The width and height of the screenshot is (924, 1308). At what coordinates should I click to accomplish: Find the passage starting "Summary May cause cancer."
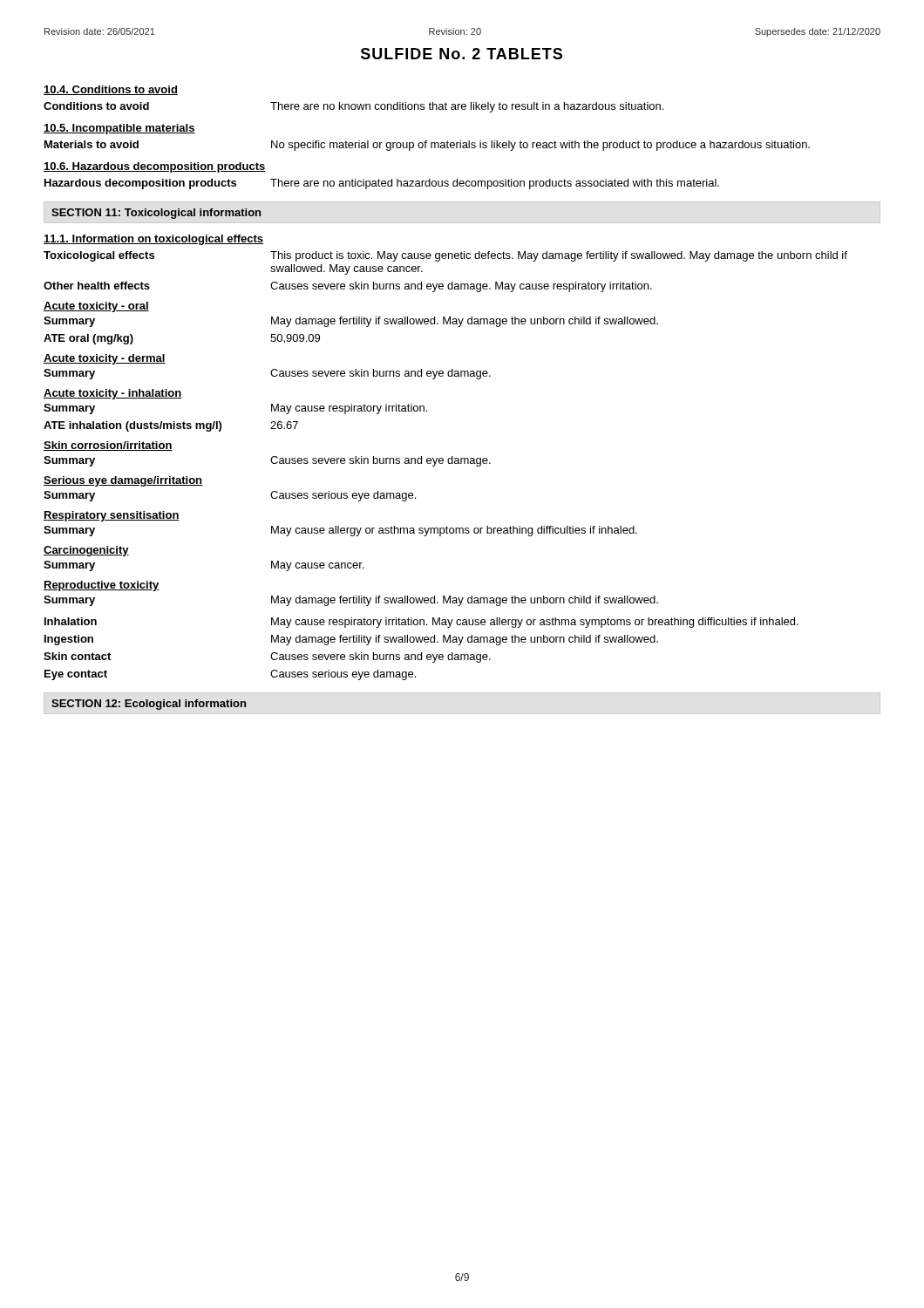coord(73,565)
